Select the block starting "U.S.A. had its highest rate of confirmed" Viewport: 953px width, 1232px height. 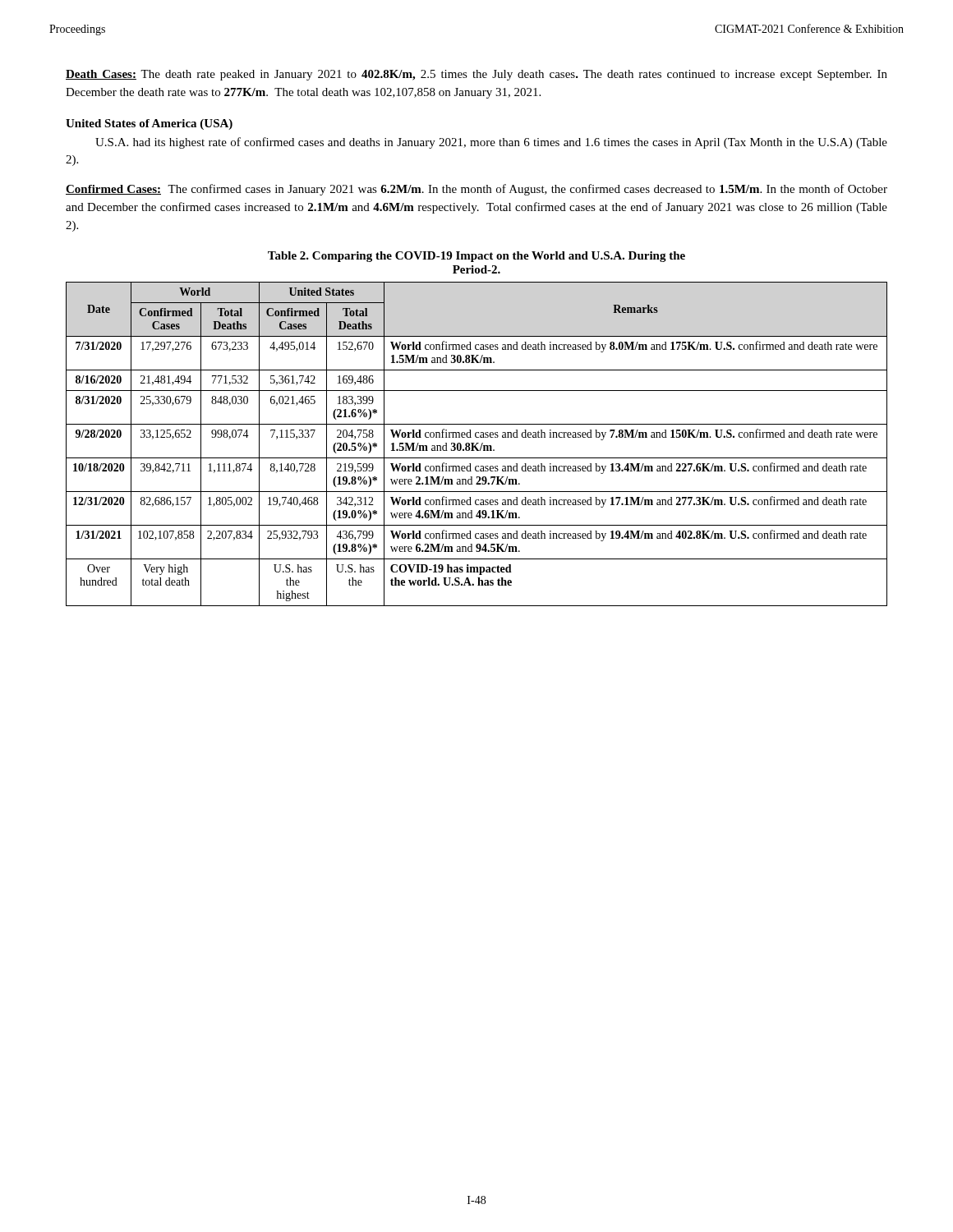pyautogui.click(x=476, y=151)
